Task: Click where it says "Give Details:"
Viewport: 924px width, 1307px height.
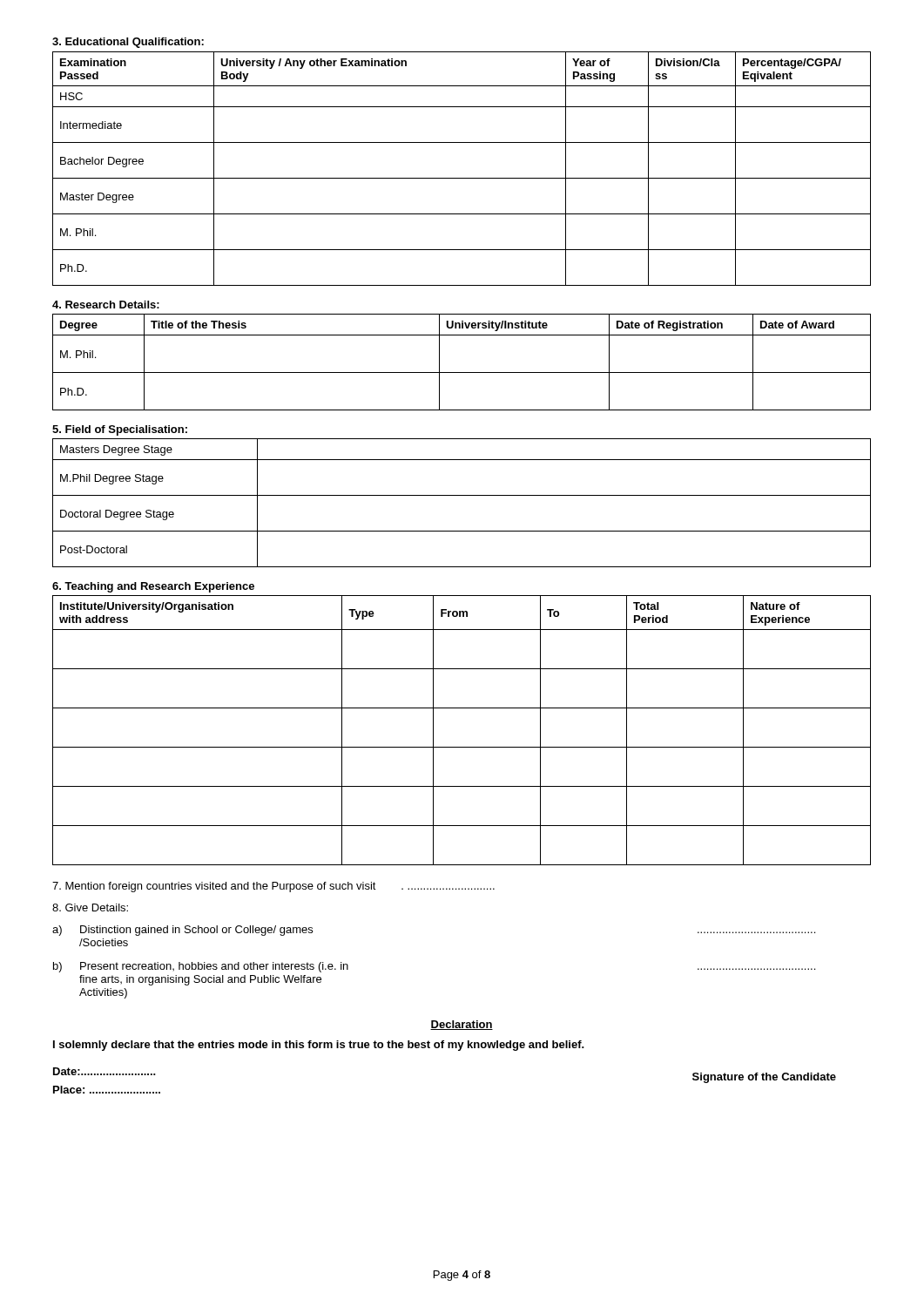Action: point(91,907)
